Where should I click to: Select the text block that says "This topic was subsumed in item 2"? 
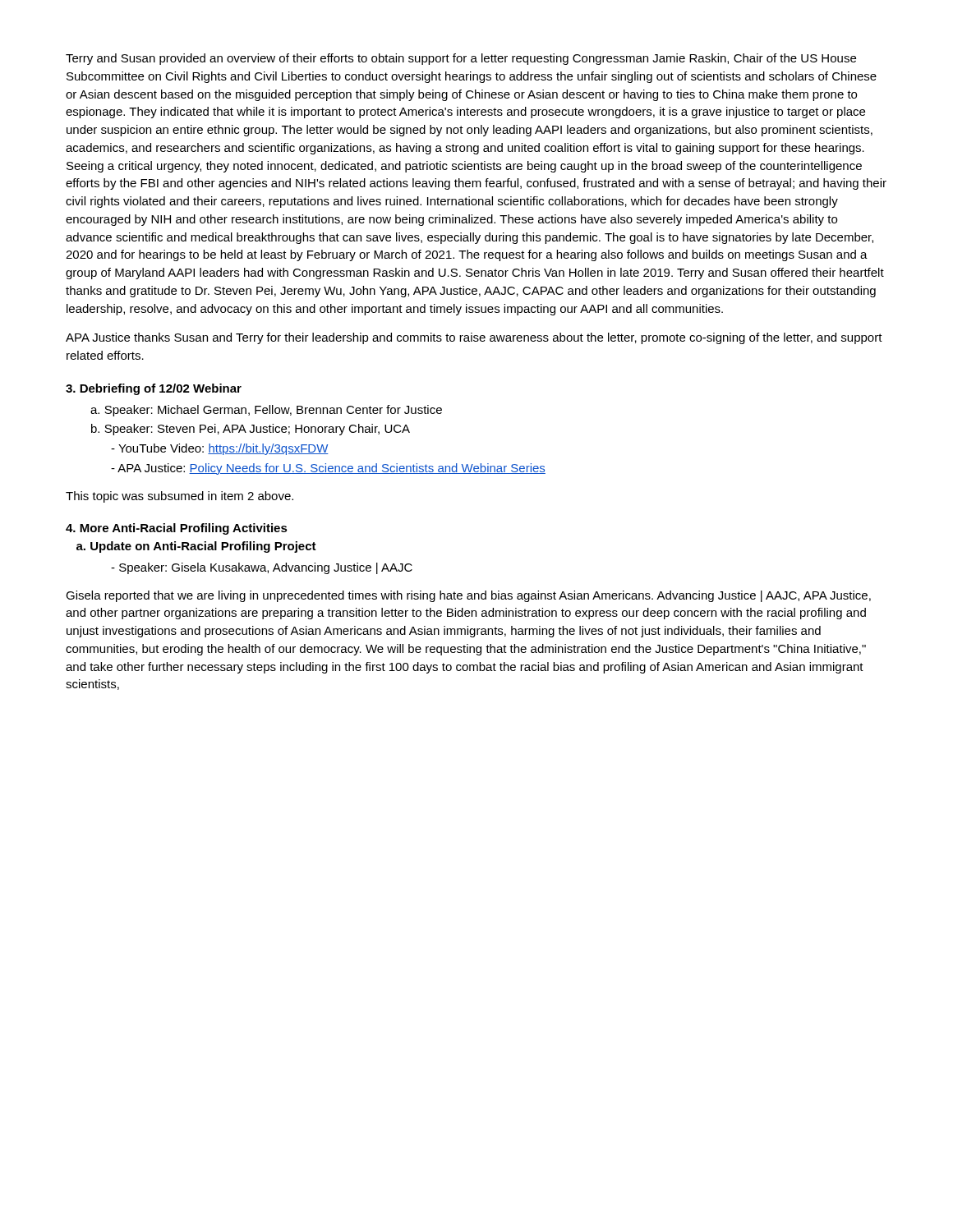180,495
